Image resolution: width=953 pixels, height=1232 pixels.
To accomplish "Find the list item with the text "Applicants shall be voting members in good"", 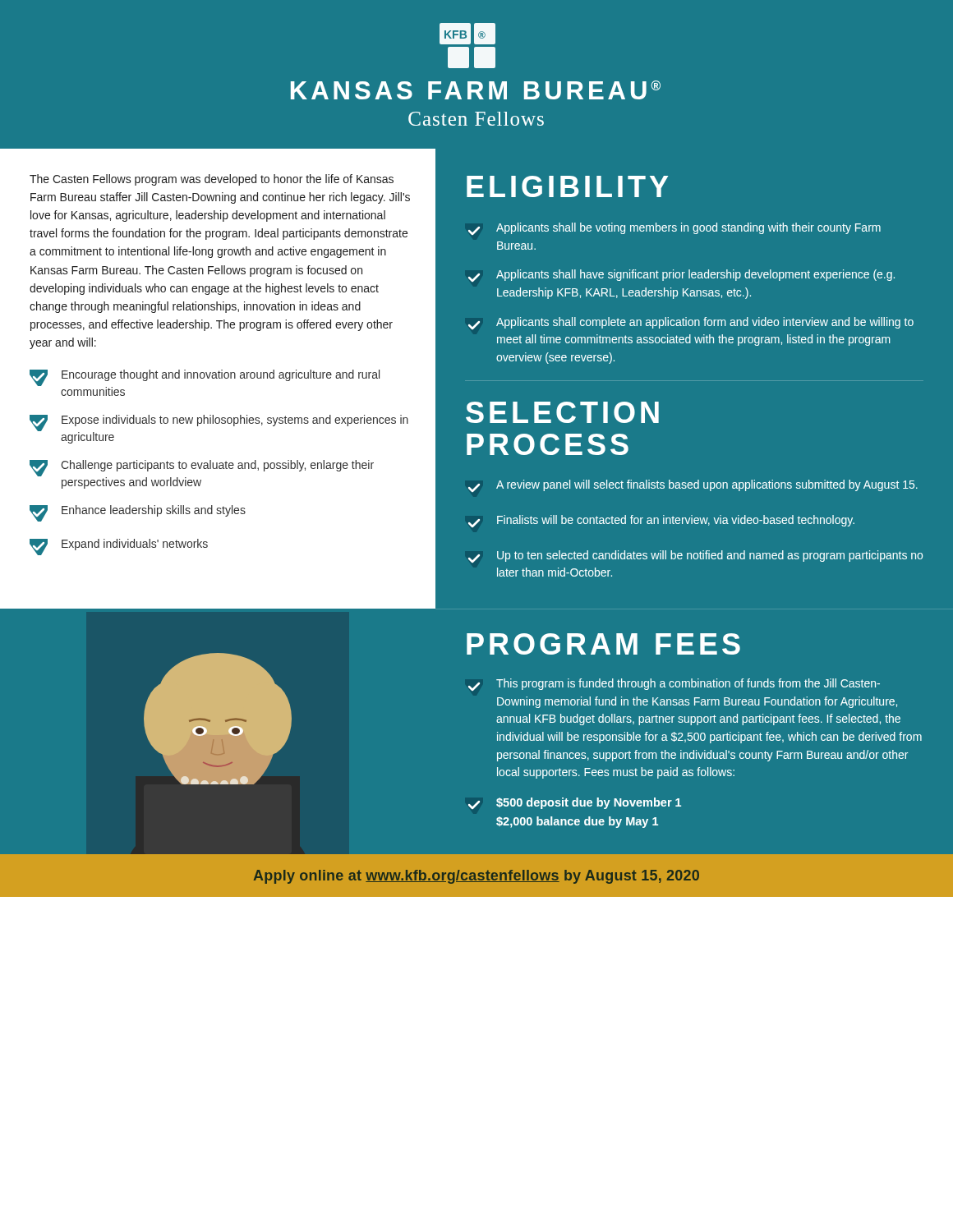I will click(694, 237).
